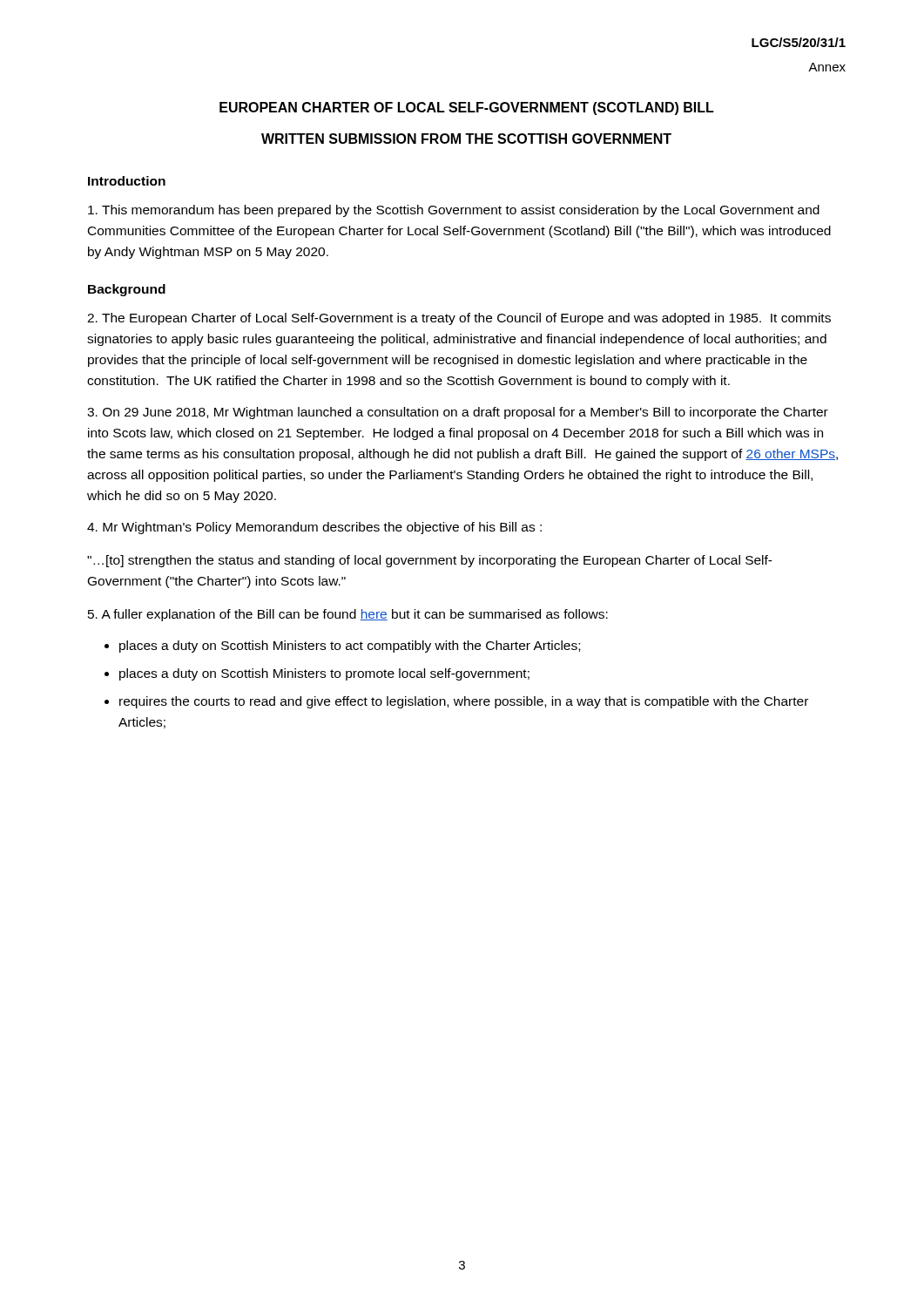Find the list item containing "places a duty on Scottish Ministers to act"
This screenshot has width=924, height=1307.
click(x=350, y=645)
